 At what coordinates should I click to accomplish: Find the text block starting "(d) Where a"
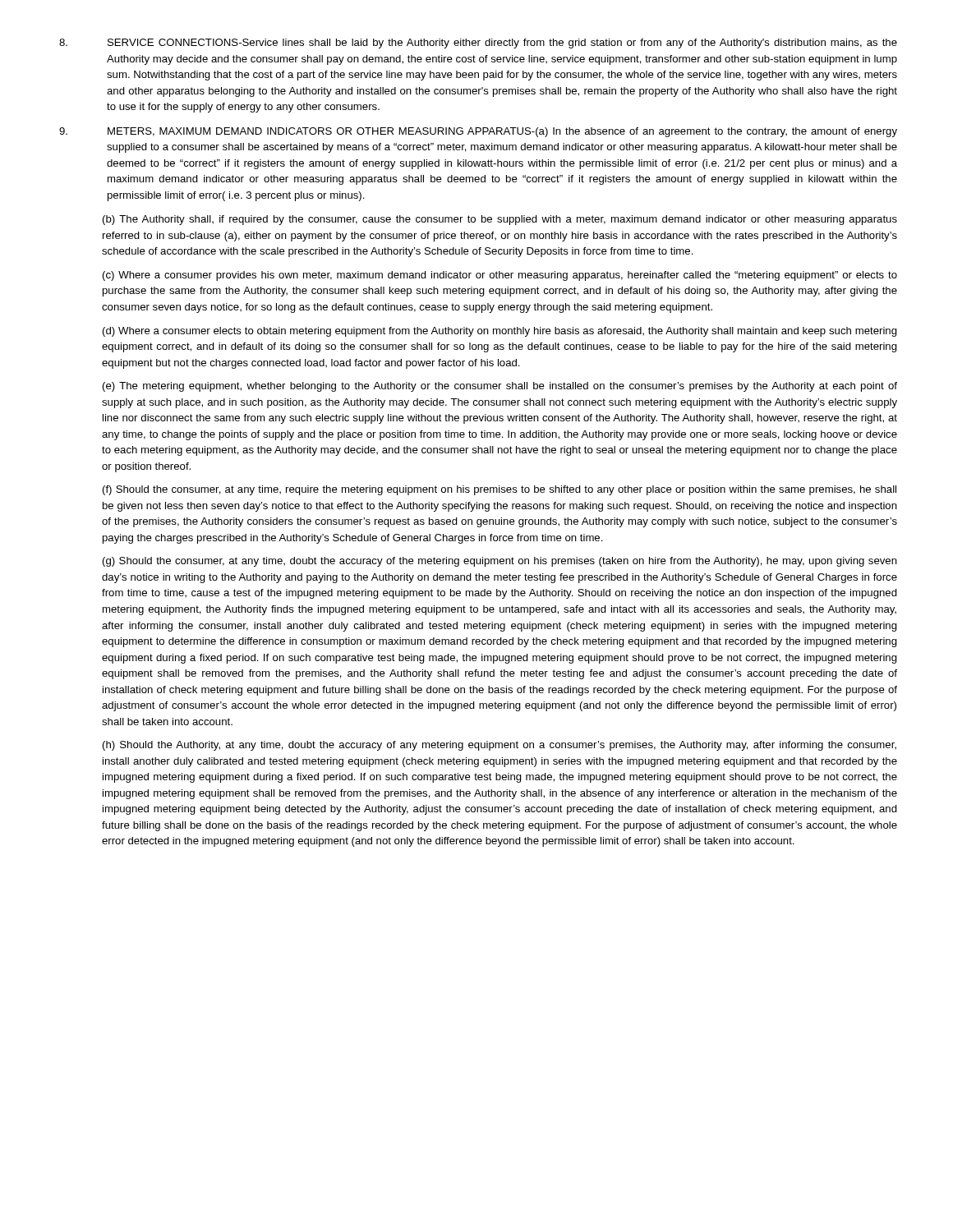tap(500, 346)
